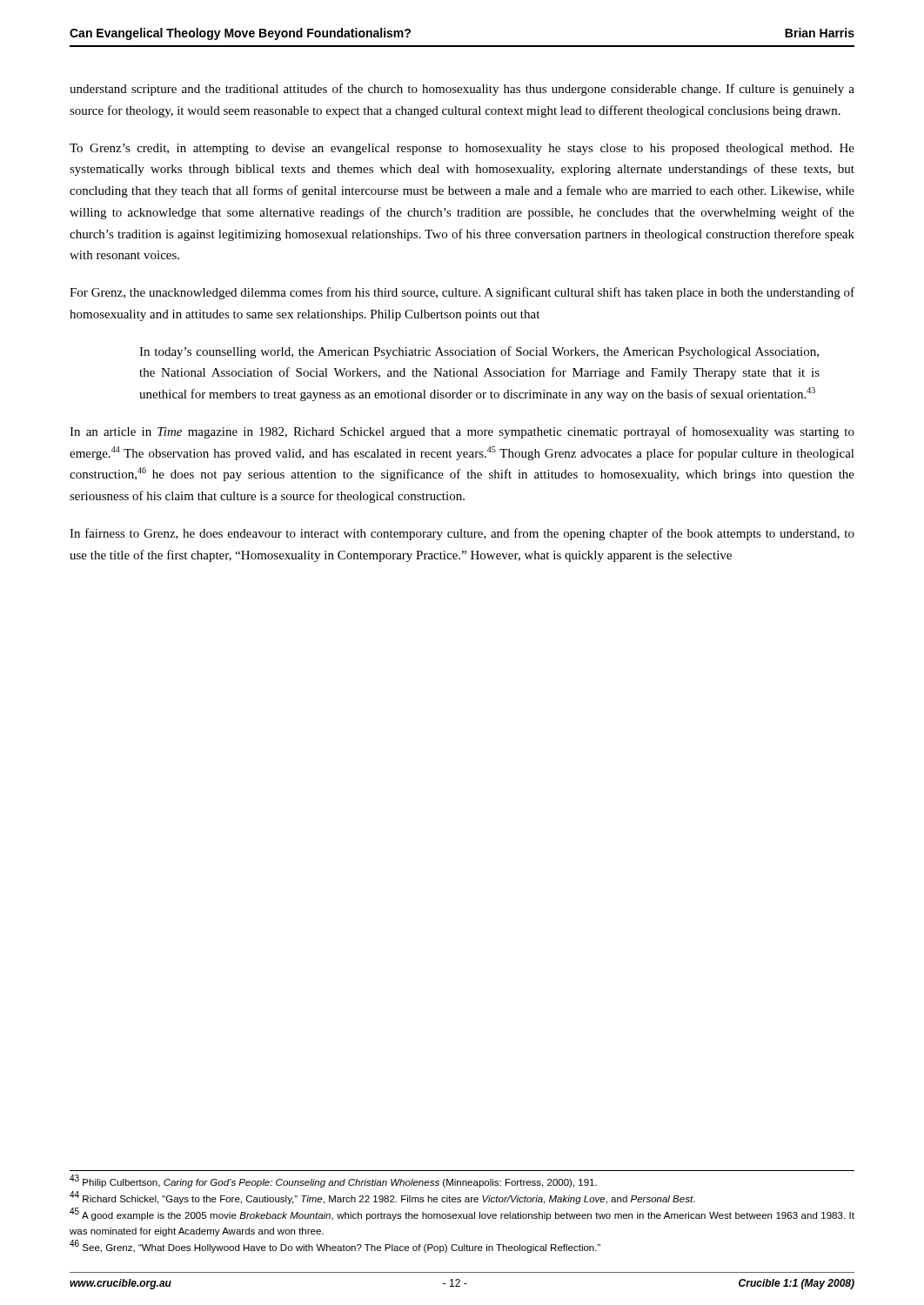Find the text block starting "In today’s counselling world, the American"
The width and height of the screenshot is (924, 1305).
pyautogui.click(x=479, y=373)
